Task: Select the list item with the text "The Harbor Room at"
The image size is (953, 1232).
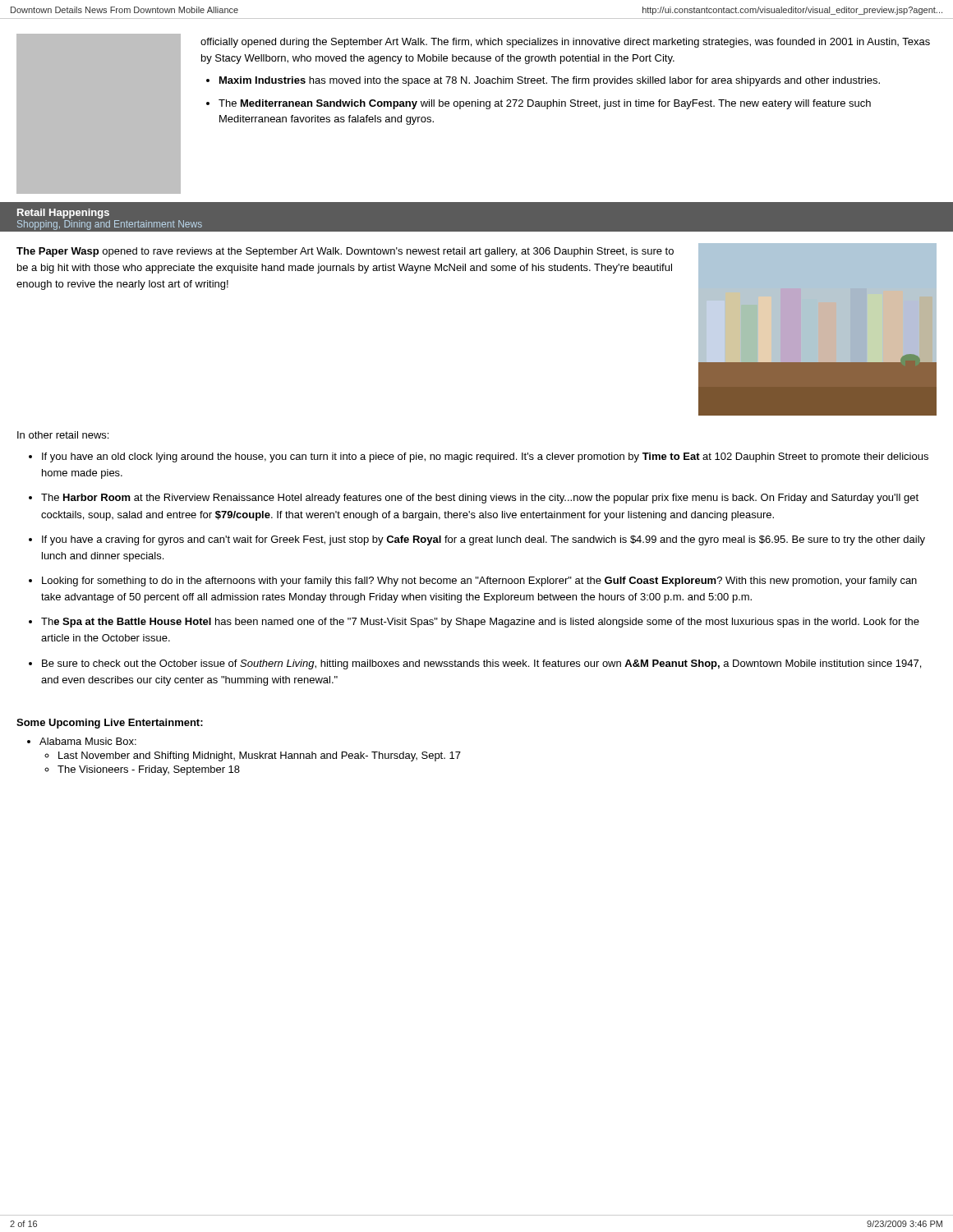Action: [480, 506]
